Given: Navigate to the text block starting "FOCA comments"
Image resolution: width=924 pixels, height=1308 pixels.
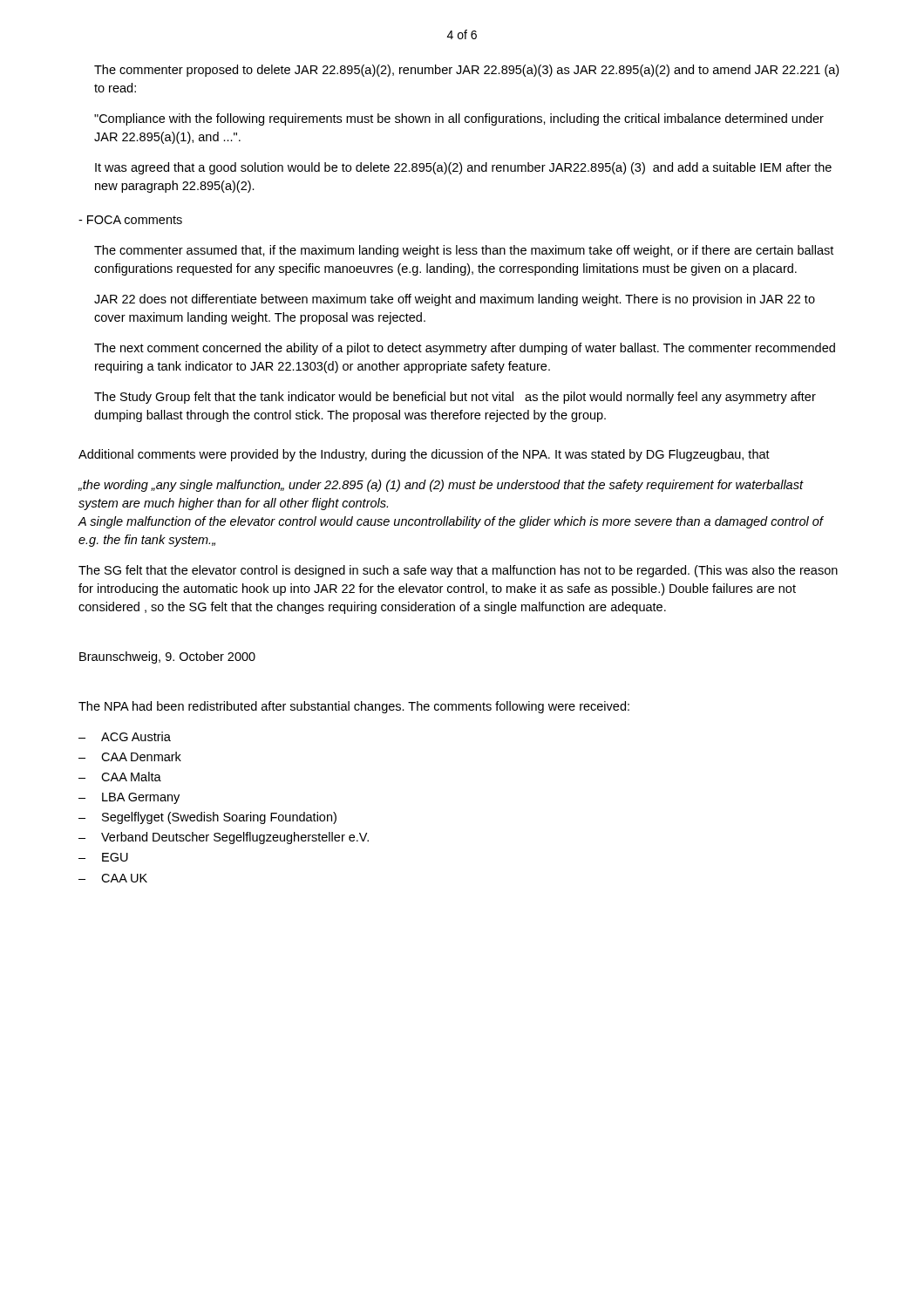Looking at the screenshot, I should [x=130, y=220].
